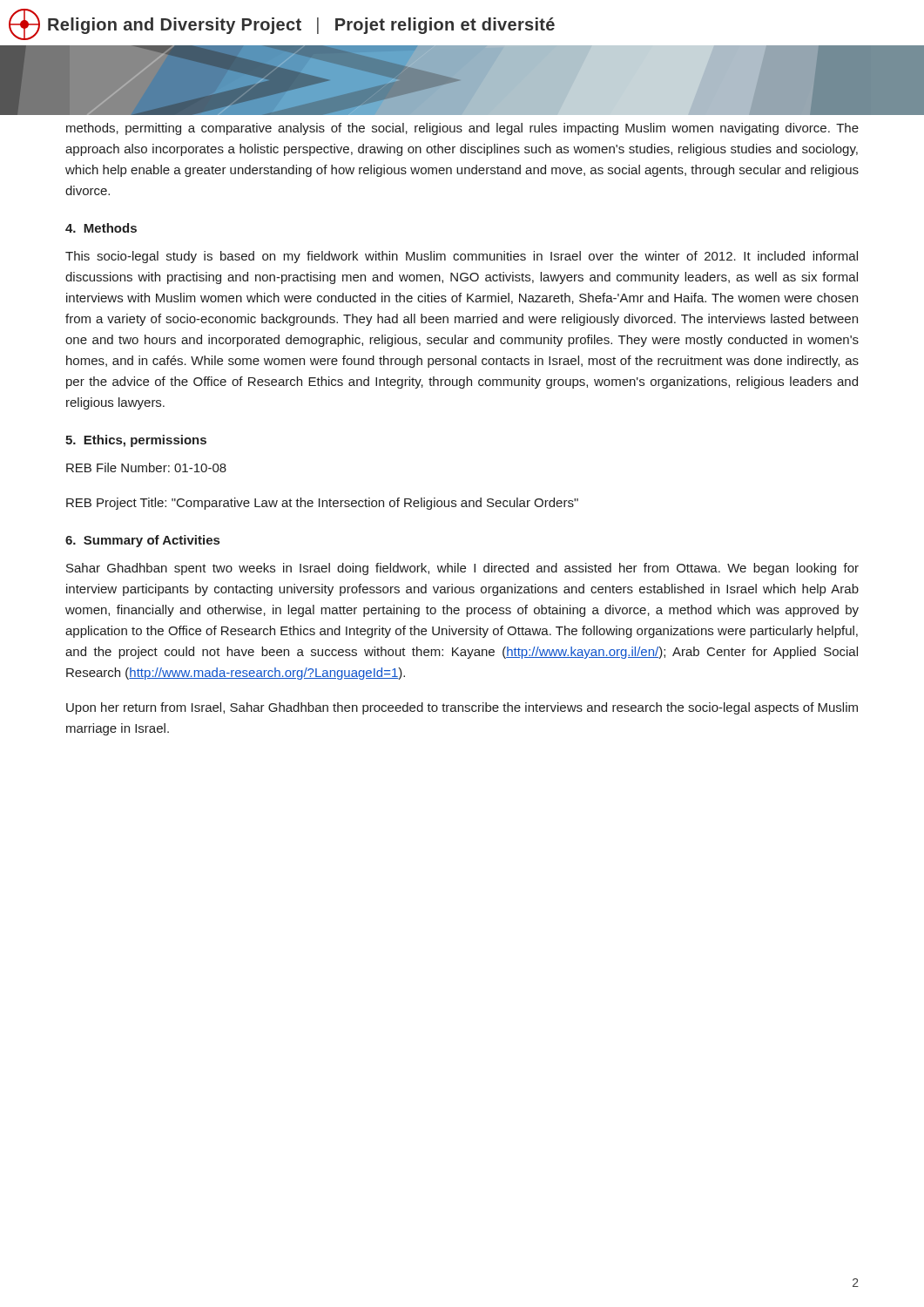924x1307 pixels.
Task: Find the text block starting "4. Methods"
Action: pyautogui.click(x=101, y=228)
